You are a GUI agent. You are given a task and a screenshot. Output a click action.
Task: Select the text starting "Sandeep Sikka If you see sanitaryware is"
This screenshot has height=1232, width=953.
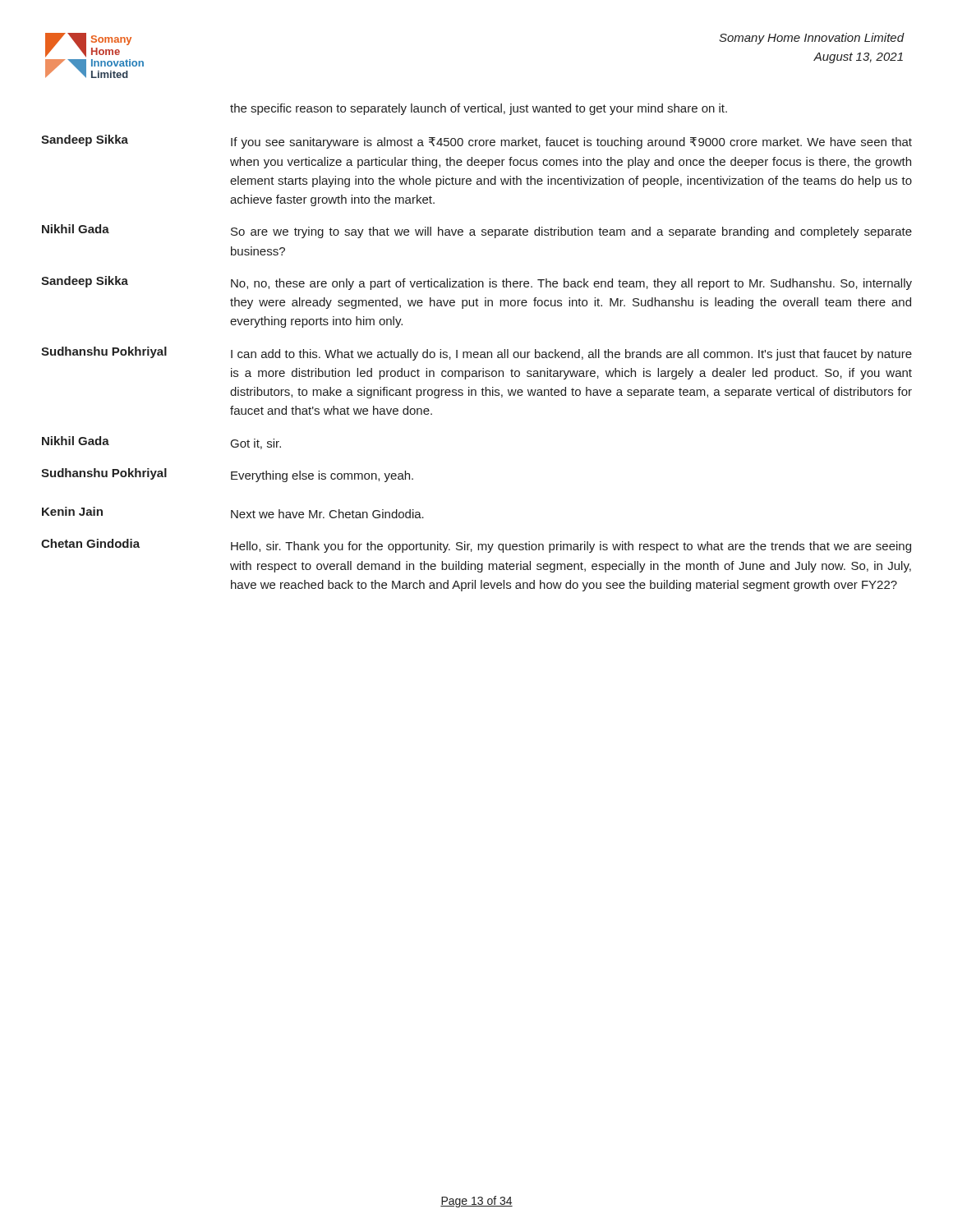point(476,171)
